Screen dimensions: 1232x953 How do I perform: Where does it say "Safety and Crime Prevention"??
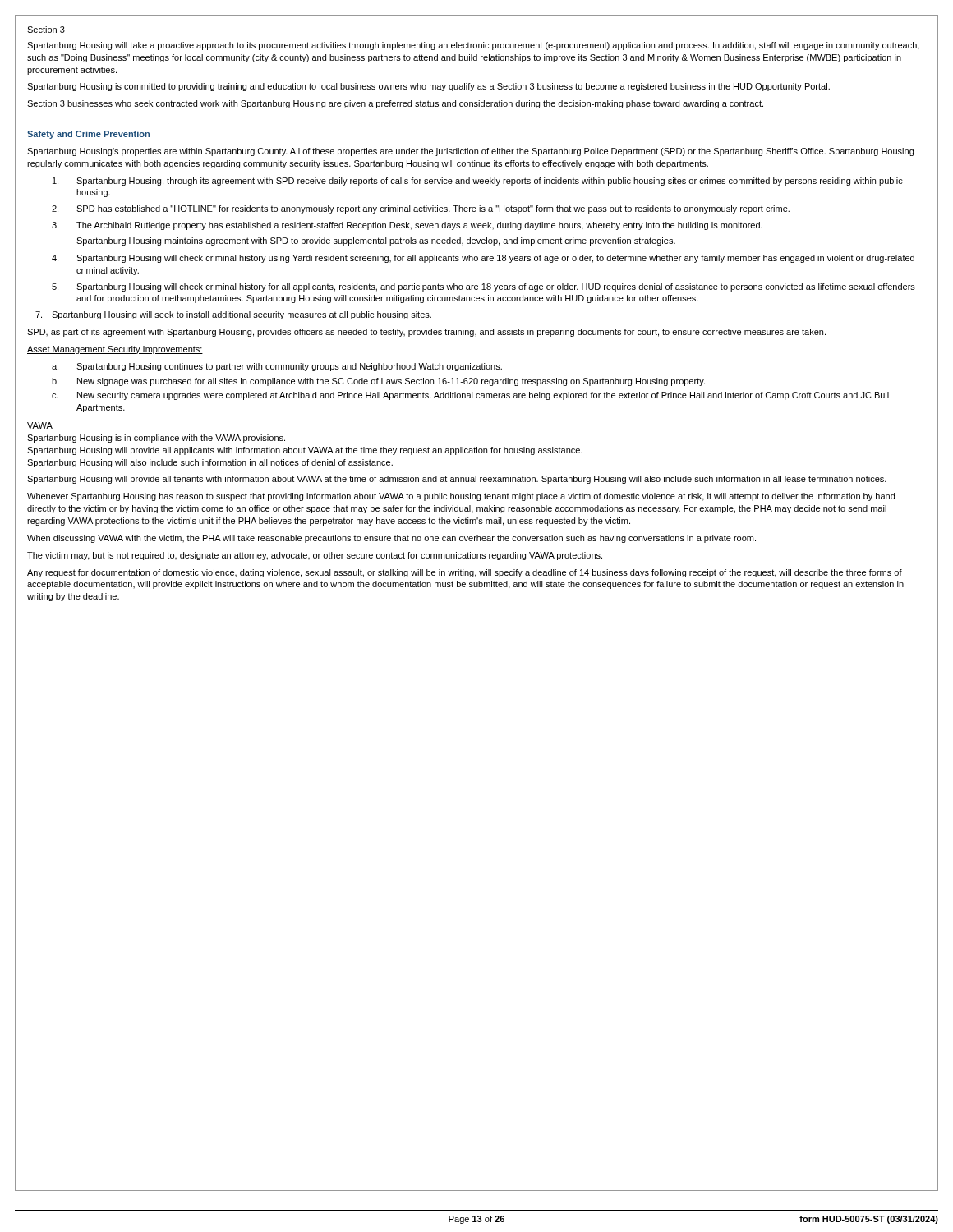pos(89,134)
